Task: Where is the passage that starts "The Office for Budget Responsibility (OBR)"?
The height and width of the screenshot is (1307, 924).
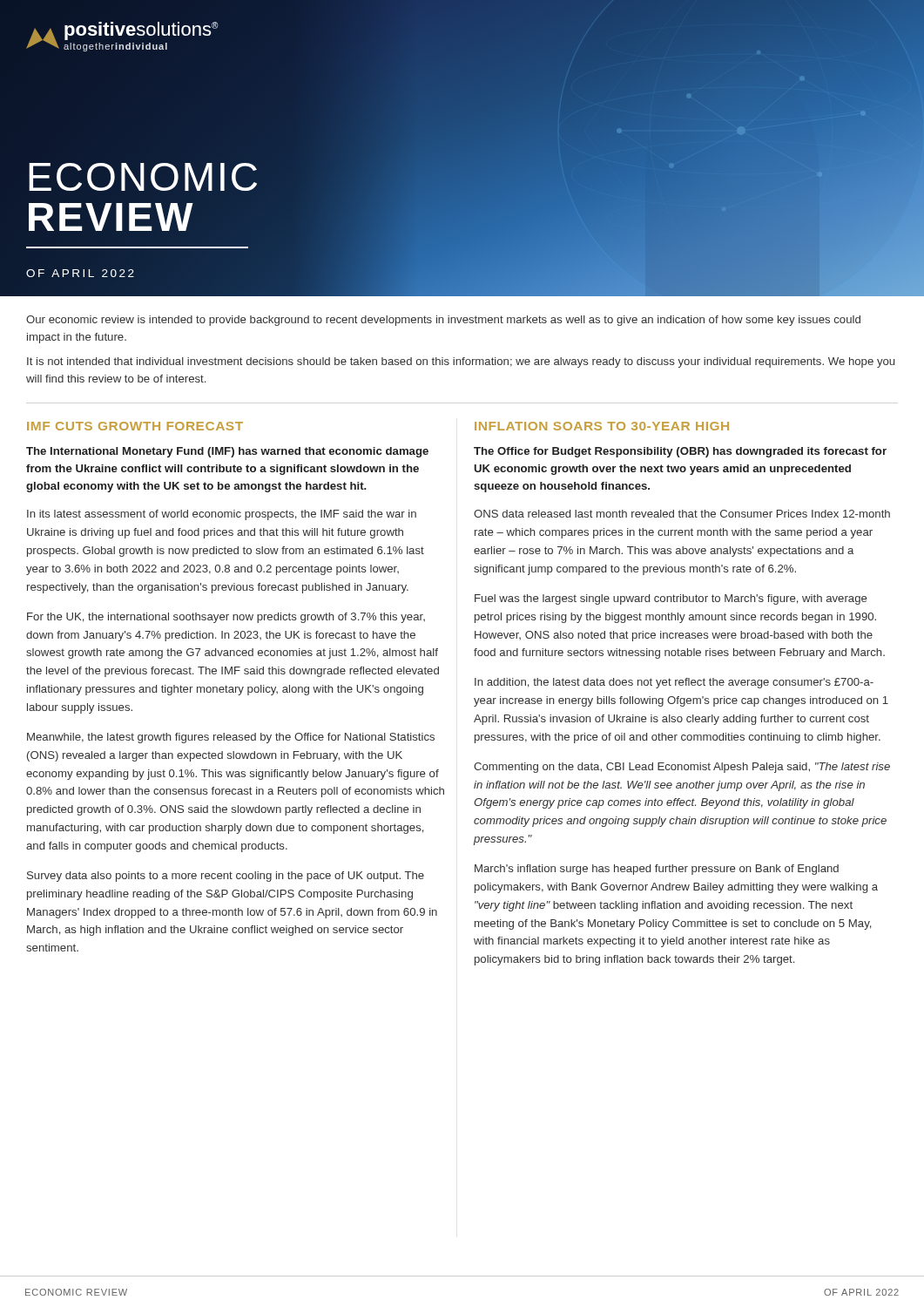Action: [x=684, y=469]
